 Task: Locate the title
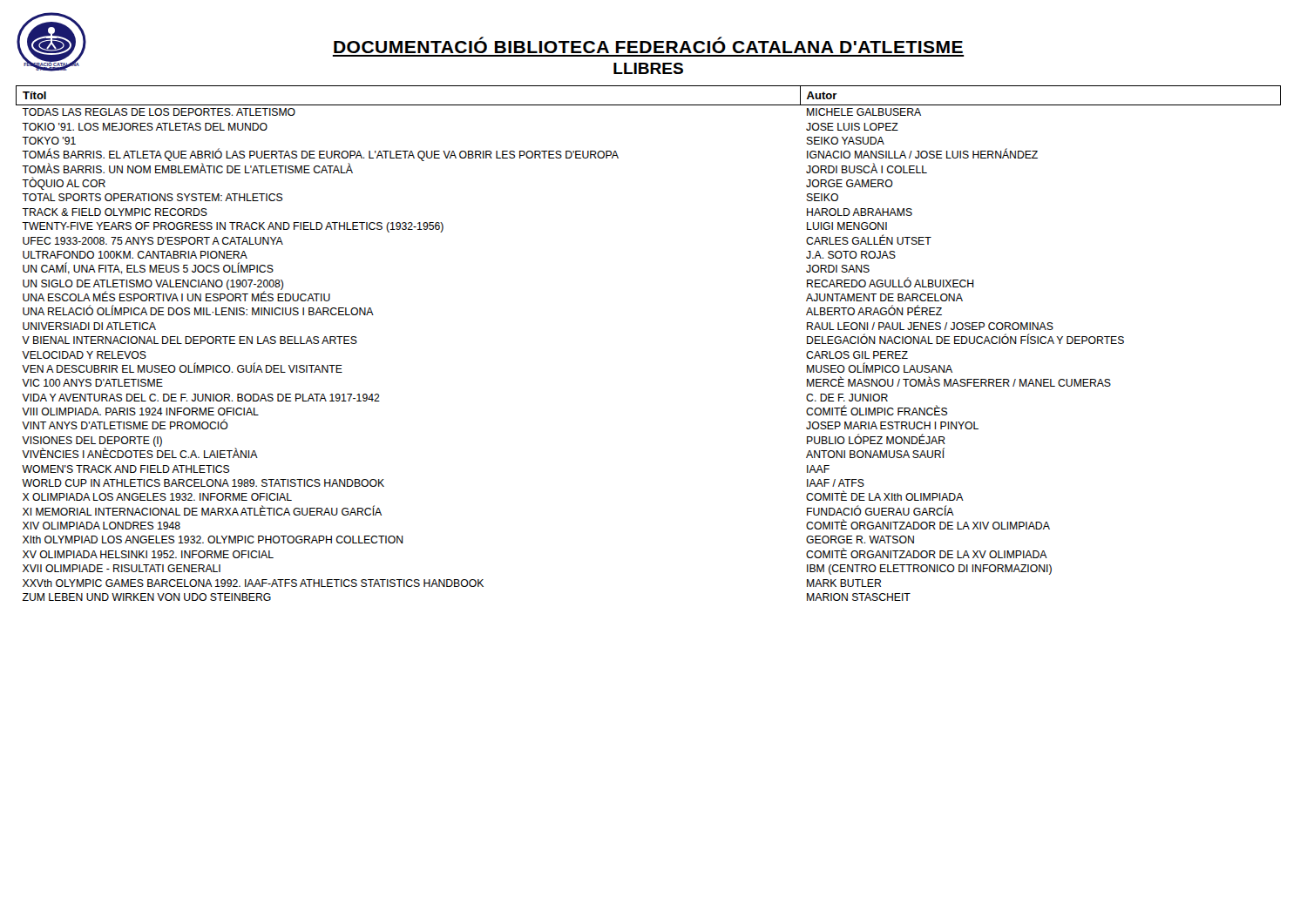click(x=648, y=47)
